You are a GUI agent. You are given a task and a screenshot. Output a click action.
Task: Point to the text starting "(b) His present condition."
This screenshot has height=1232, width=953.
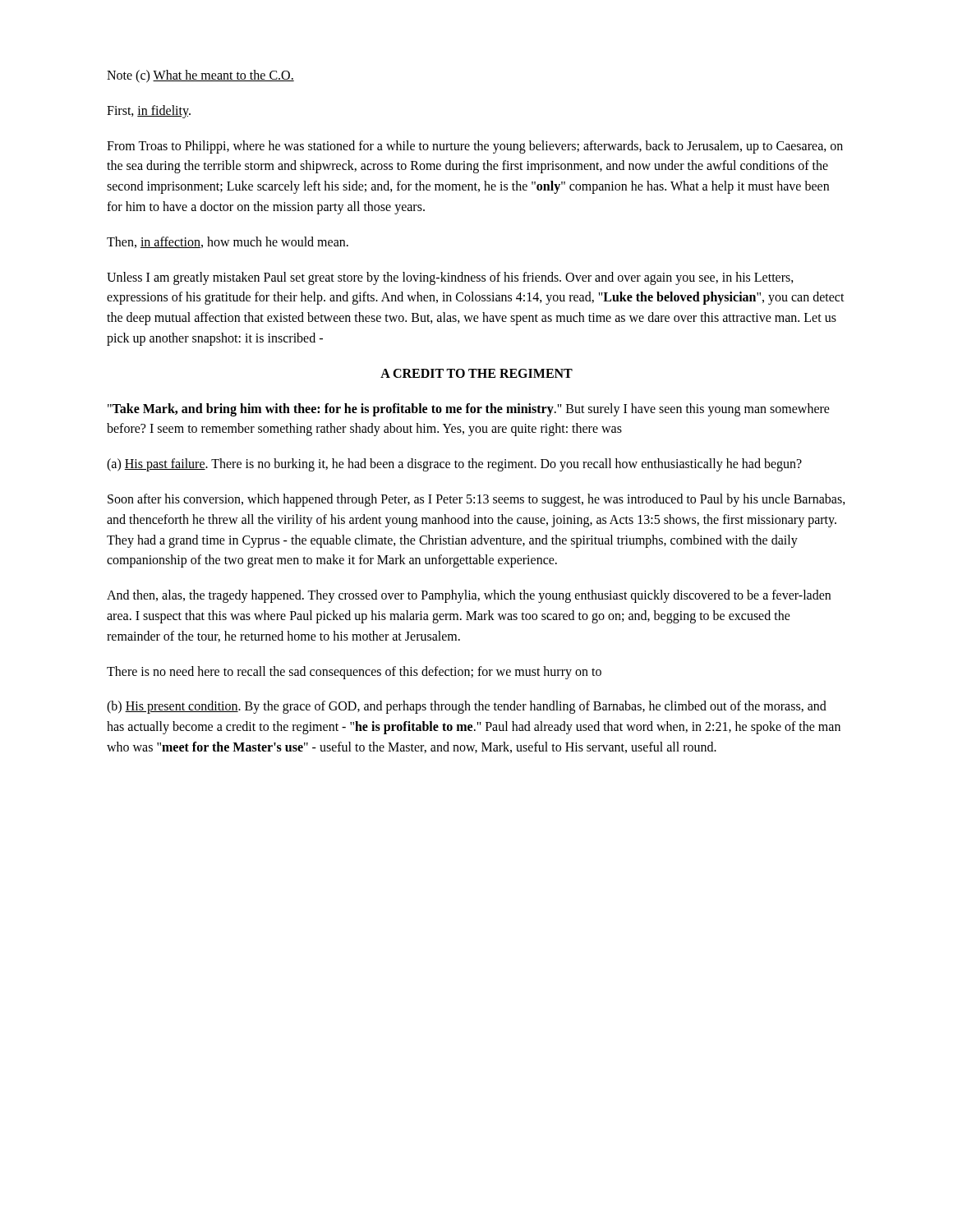[474, 727]
